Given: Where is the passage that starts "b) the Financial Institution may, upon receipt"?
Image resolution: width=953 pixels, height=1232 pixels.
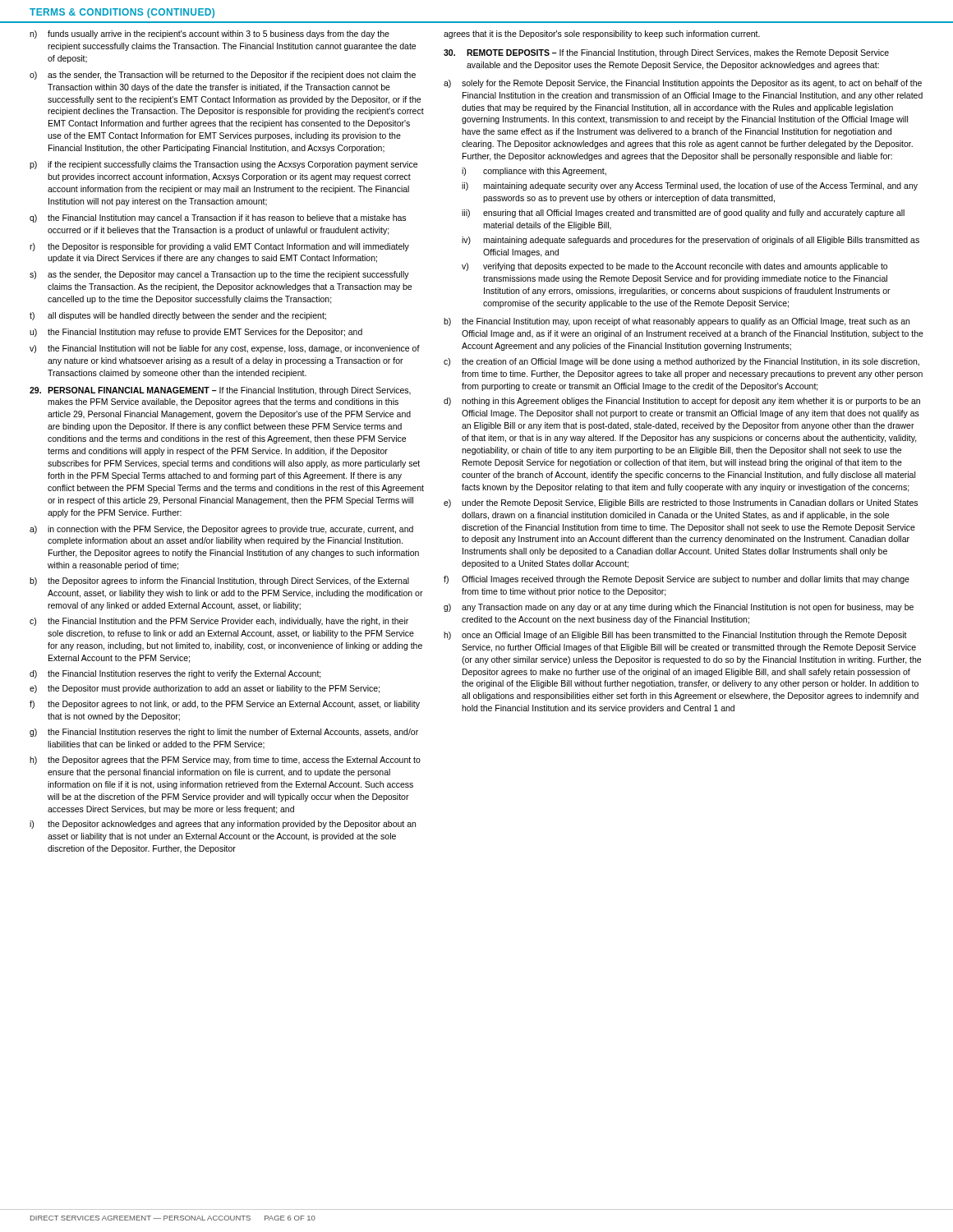Looking at the screenshot, I should 684,334.
